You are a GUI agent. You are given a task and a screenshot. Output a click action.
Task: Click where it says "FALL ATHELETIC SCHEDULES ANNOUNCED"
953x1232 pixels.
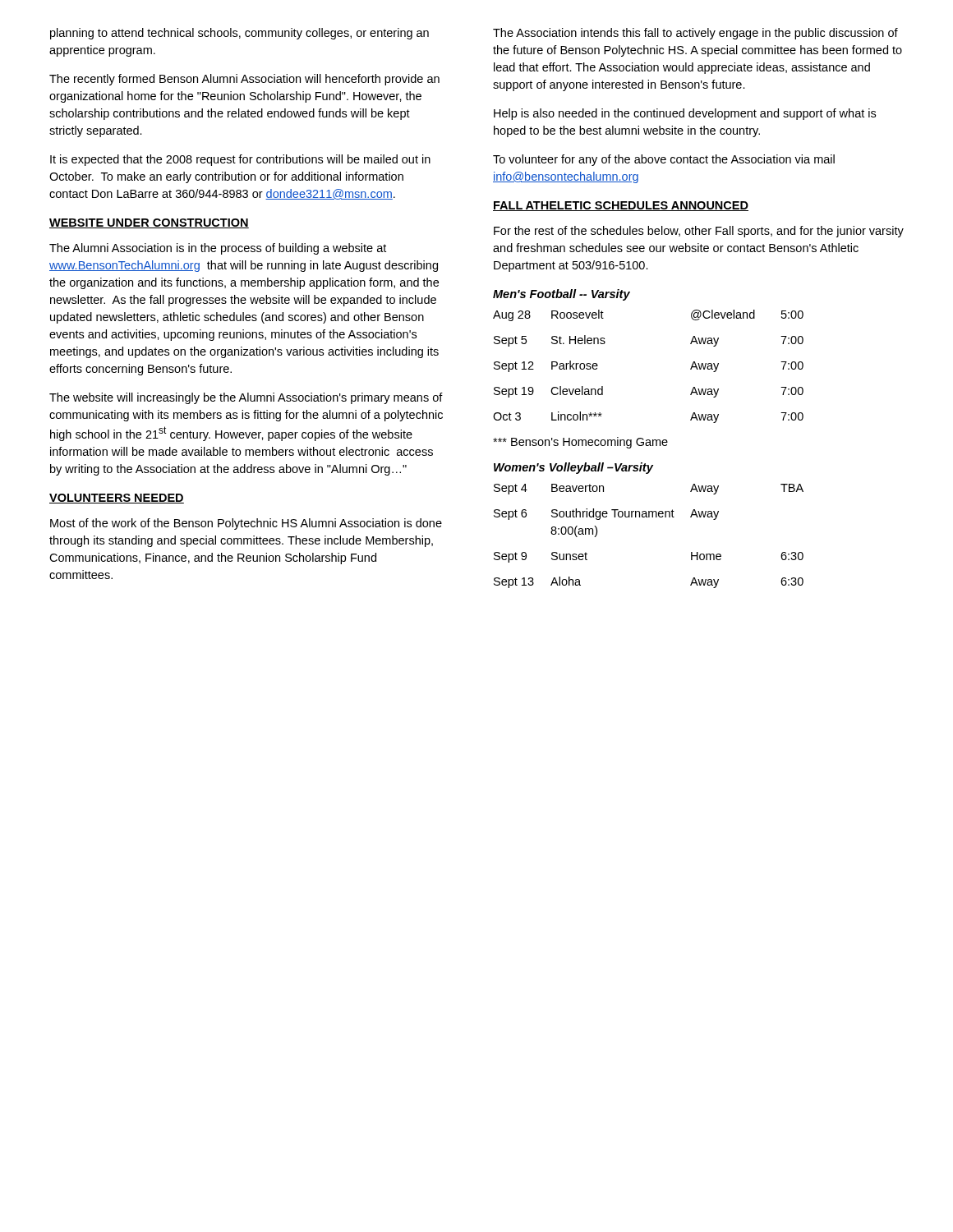(621, 205)
